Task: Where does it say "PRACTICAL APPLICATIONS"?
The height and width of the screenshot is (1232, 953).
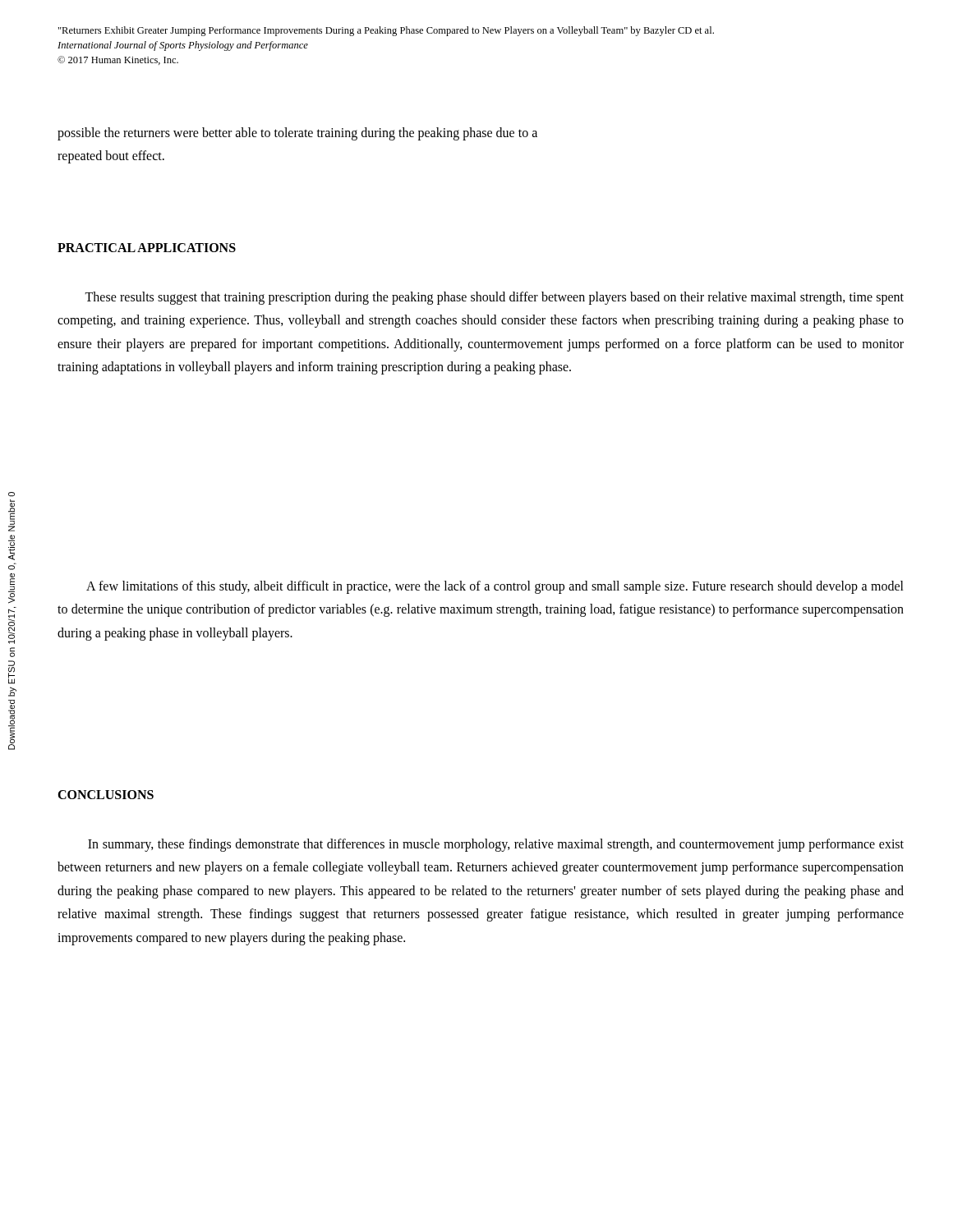Action: [147, 248]
